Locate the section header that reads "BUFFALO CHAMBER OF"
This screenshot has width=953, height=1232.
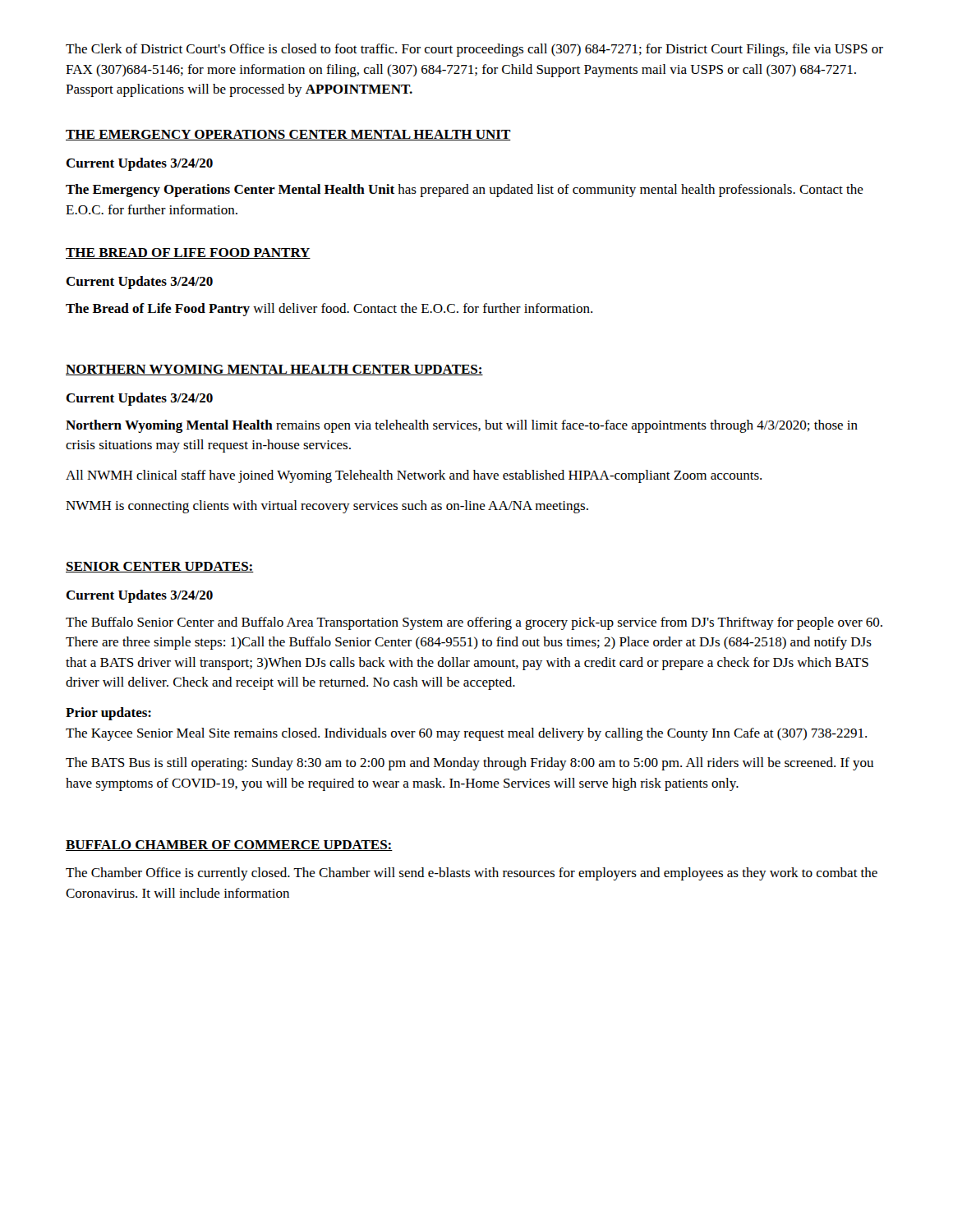pos(229,844)
